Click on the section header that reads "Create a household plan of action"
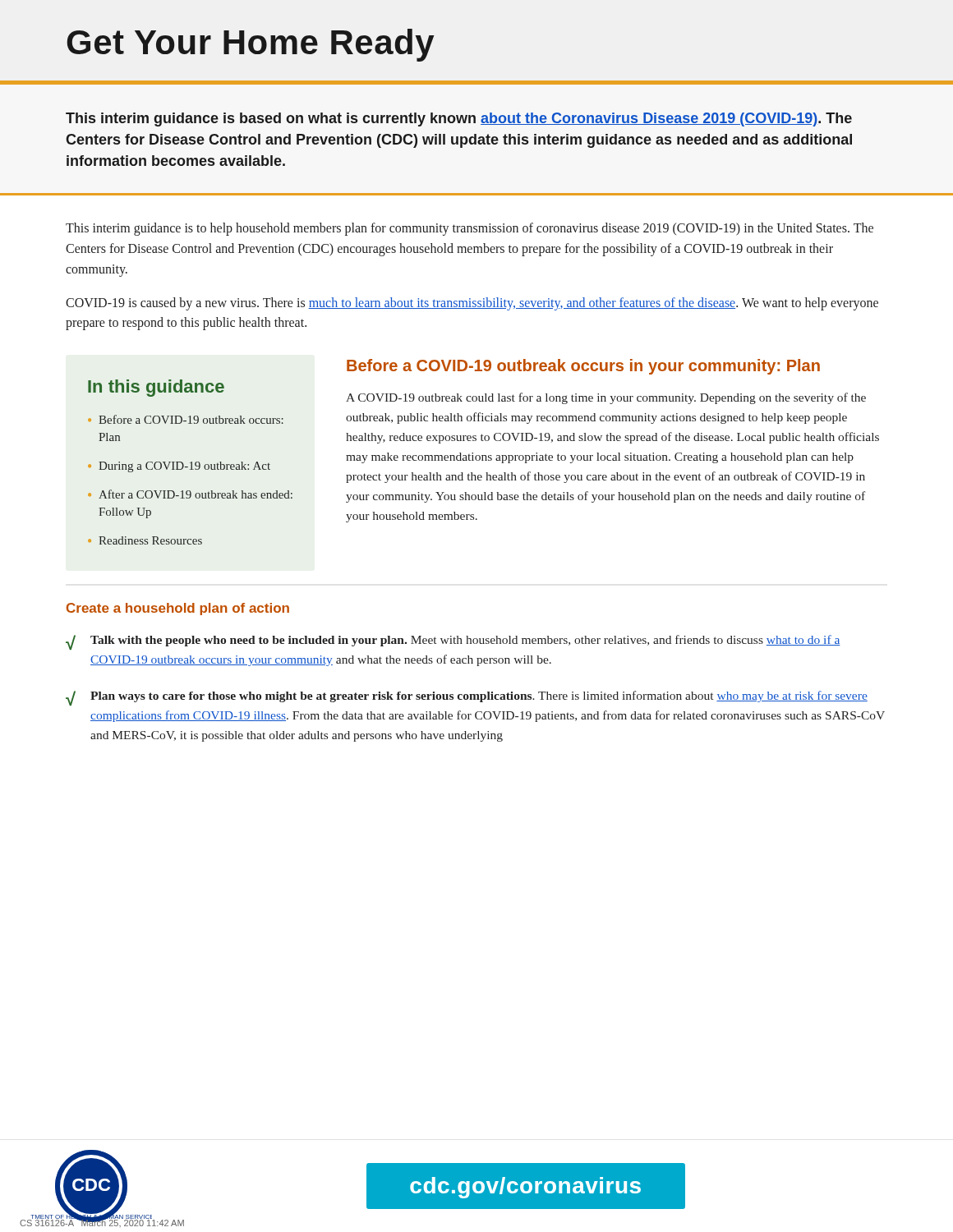This screenshot has width=953, height=1232. pos(178,608)
